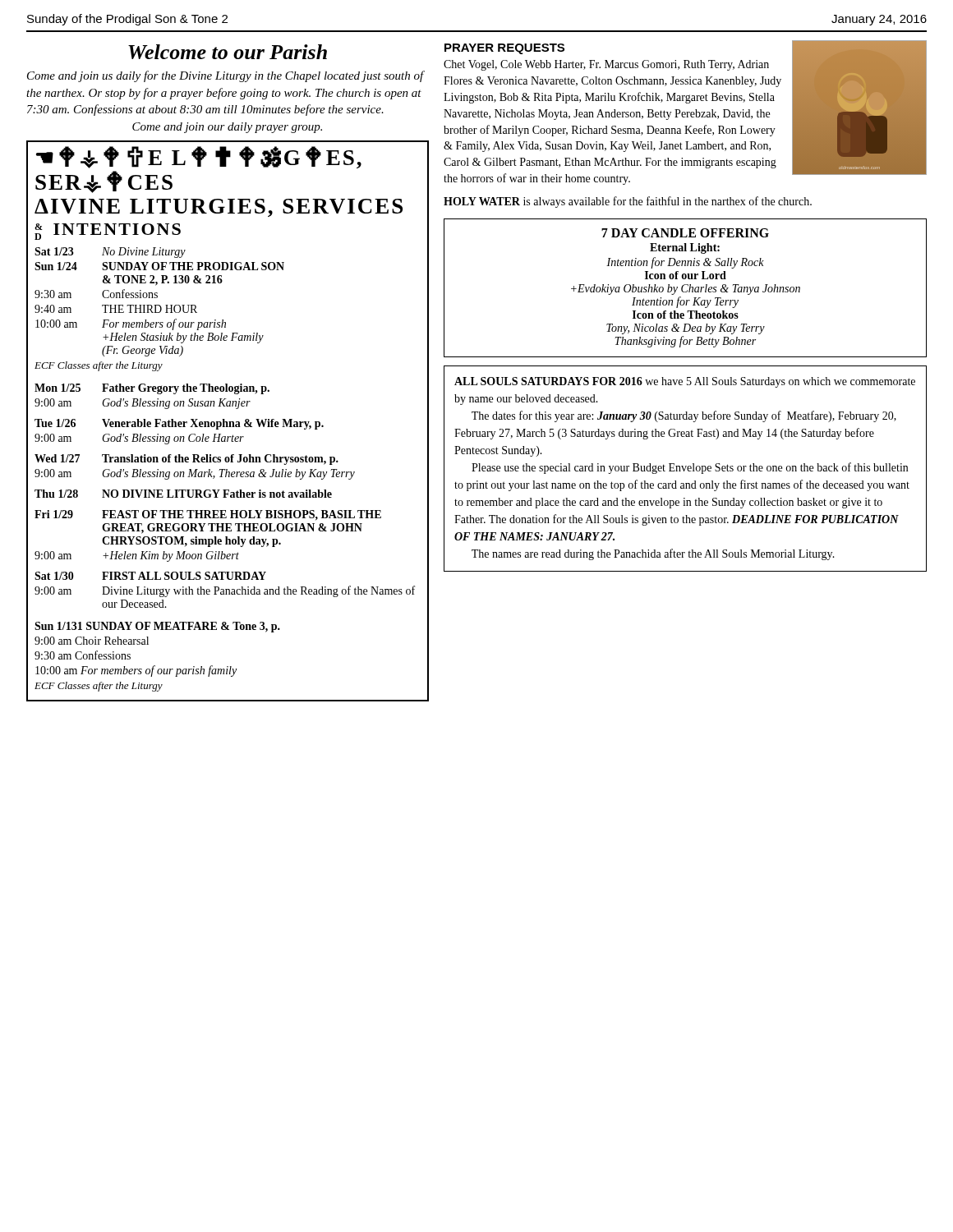Find the text block that reads "Come and join our"
The height and width of the screenshot is (1232, 953).
(228, 127)
